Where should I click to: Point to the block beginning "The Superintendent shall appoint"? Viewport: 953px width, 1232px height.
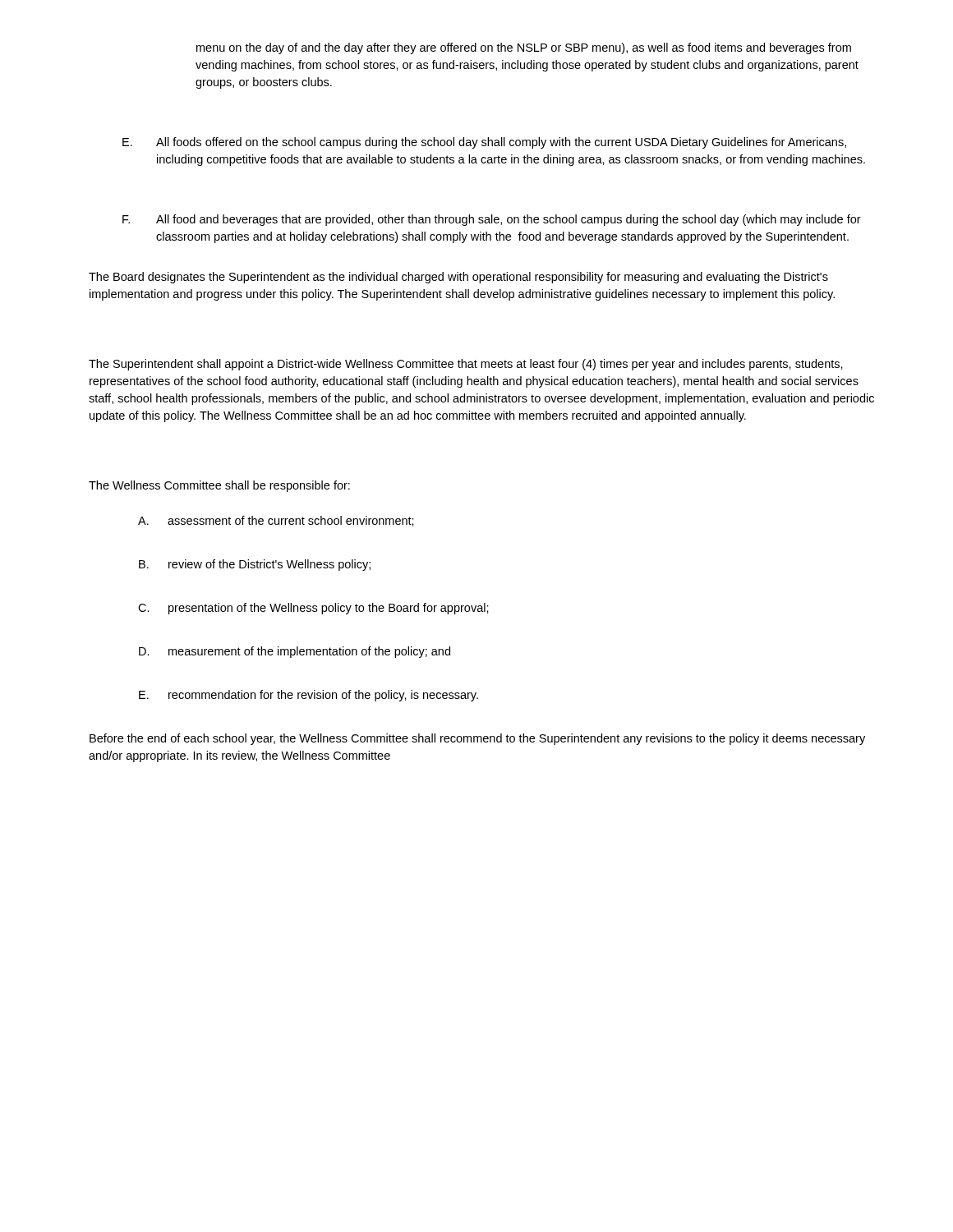482,390
